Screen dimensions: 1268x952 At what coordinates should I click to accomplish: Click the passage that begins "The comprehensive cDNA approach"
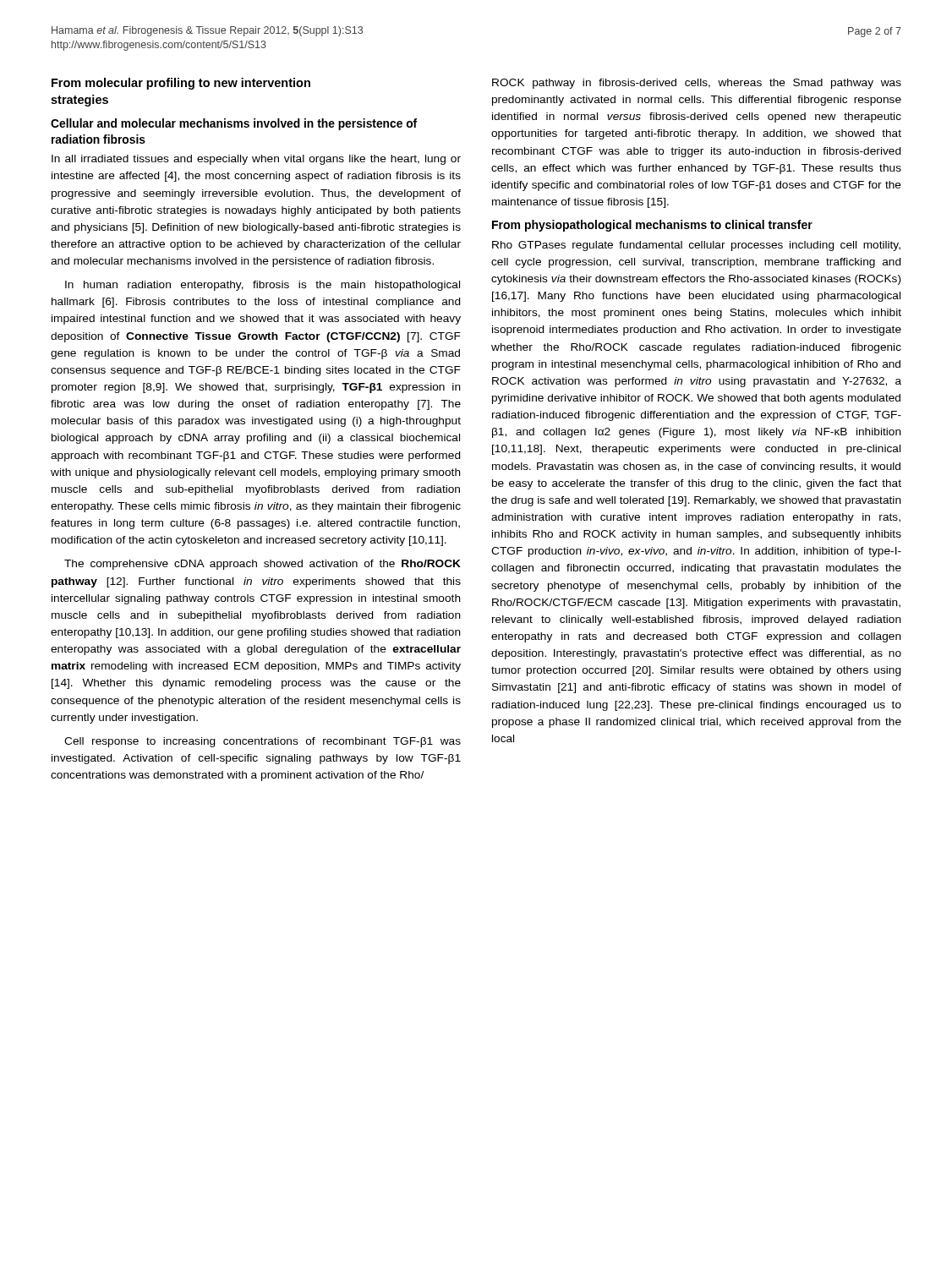256,641
